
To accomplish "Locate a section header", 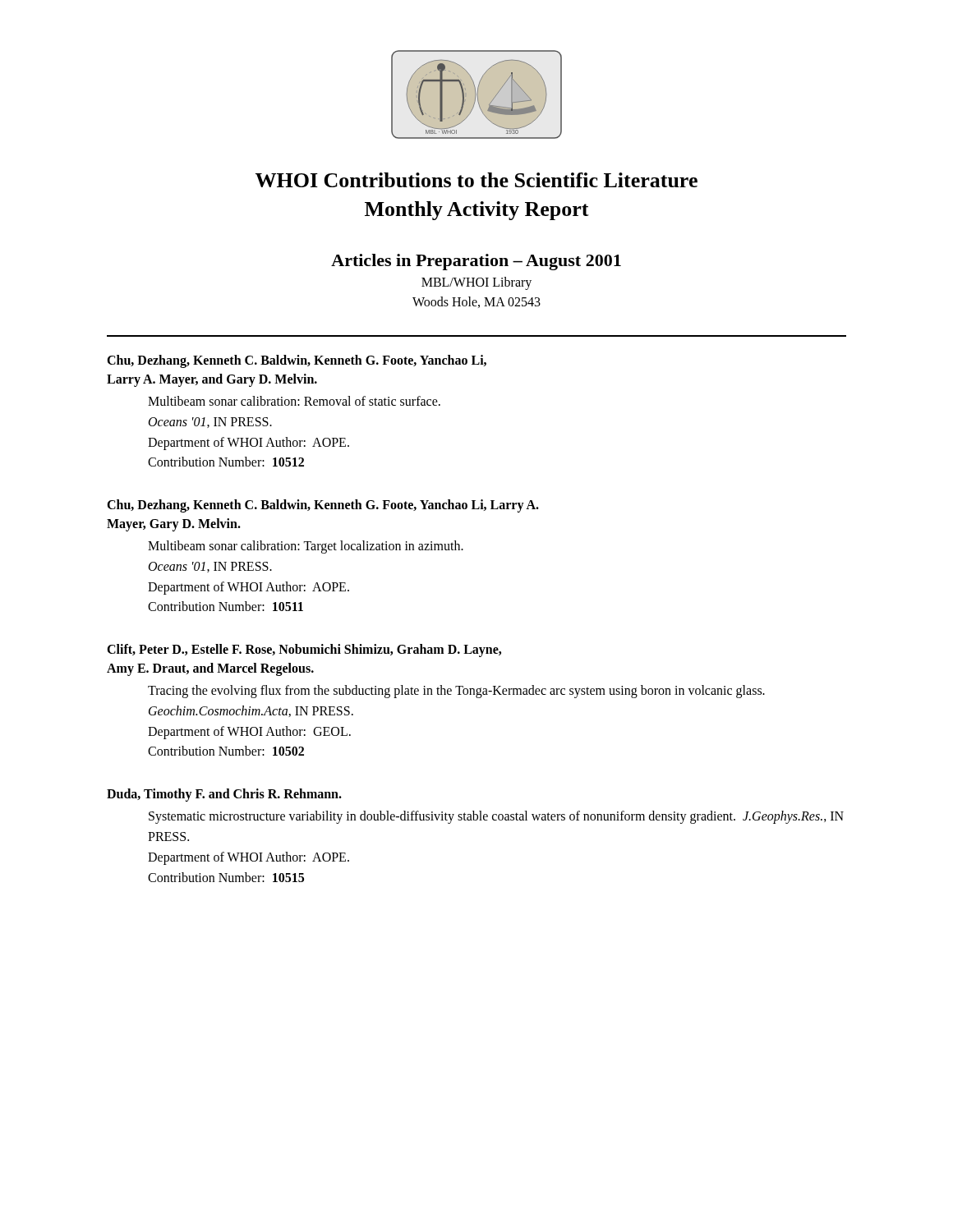I will click(476, 260).
